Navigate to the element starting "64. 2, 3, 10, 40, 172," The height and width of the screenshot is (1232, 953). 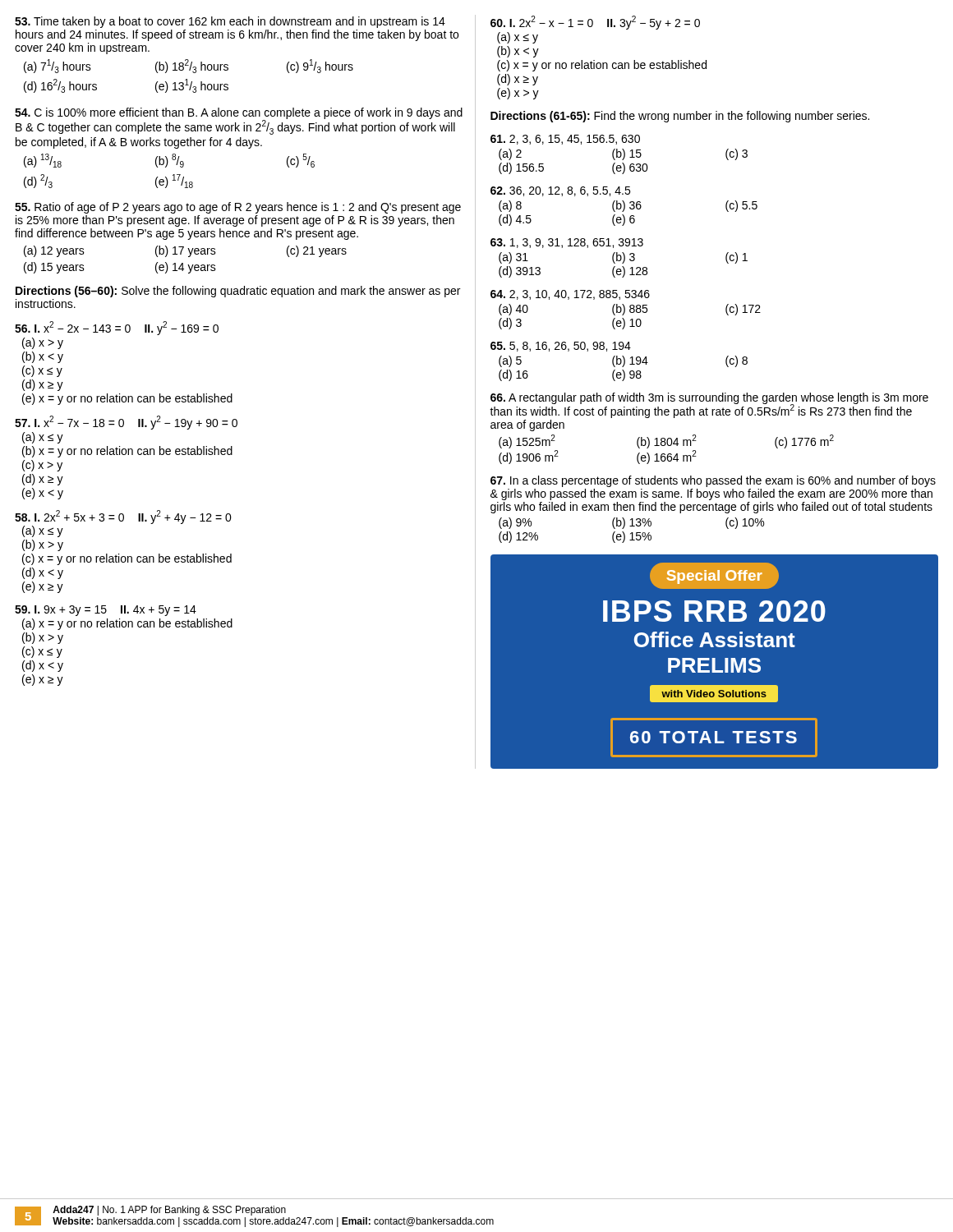[x=714, y=308]
